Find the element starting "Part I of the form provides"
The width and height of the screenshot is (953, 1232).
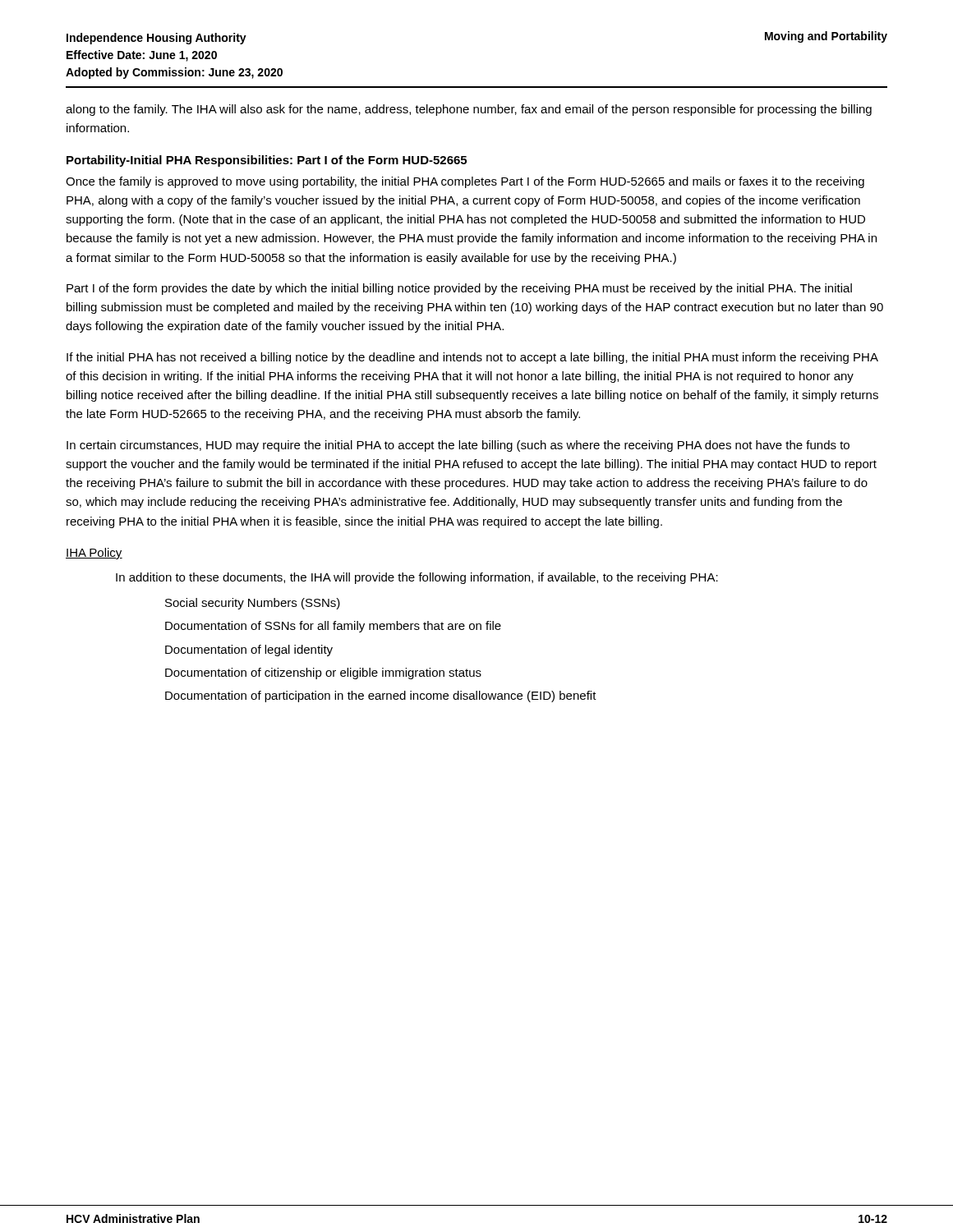(475, 307)
